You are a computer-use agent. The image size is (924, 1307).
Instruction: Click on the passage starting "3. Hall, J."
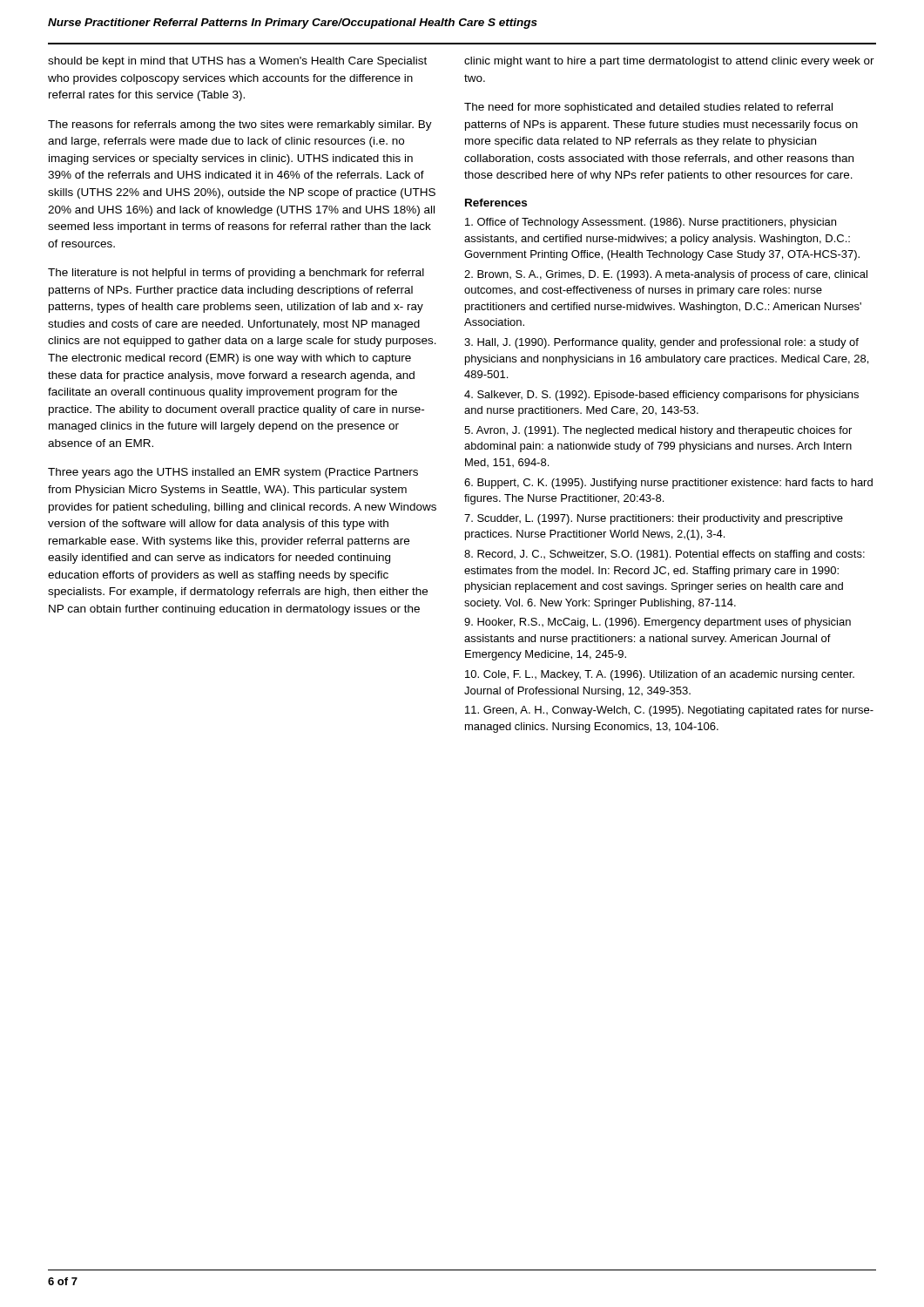tap(667, 358)
